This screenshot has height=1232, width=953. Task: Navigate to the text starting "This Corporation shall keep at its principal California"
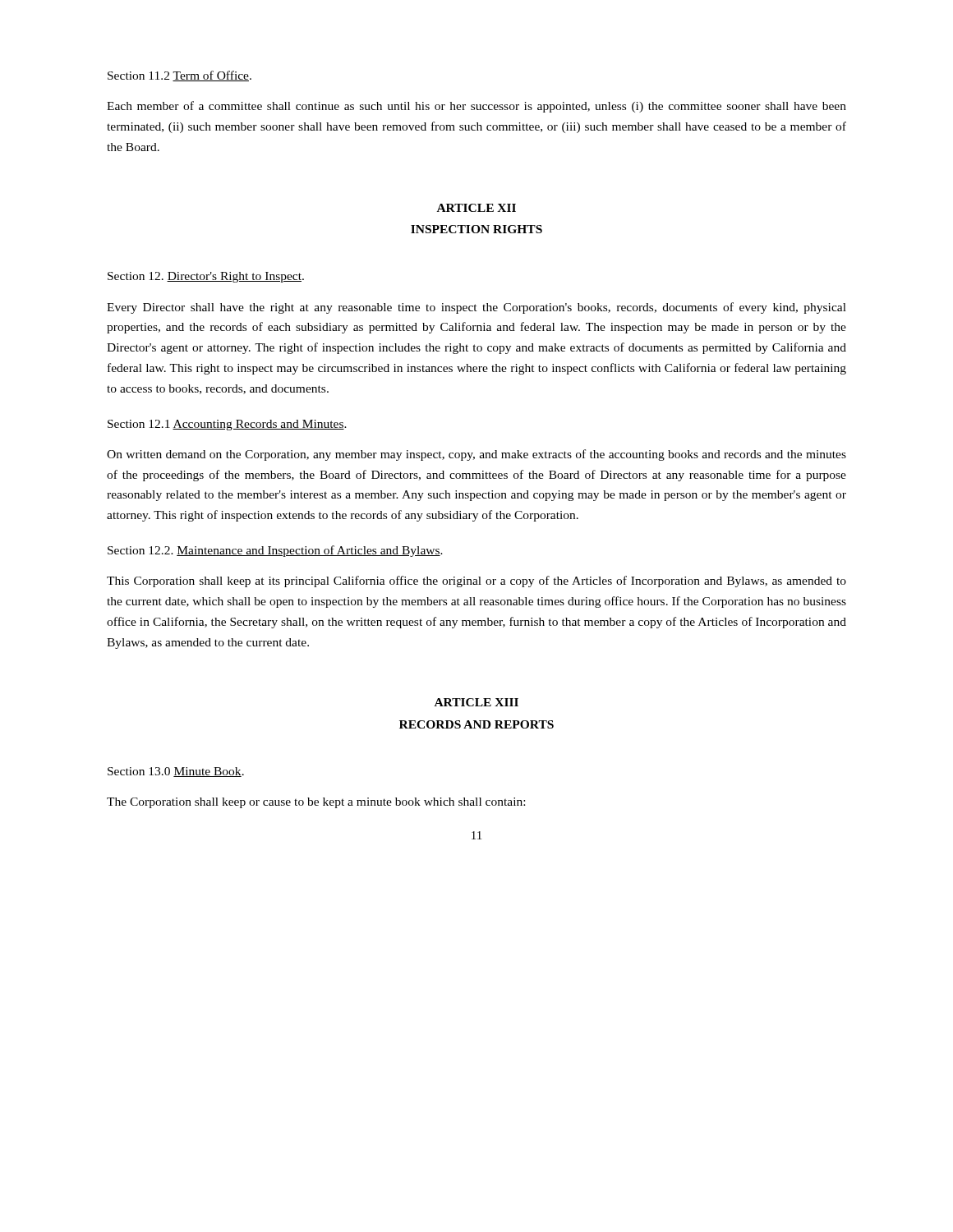(x=476, y=611)
